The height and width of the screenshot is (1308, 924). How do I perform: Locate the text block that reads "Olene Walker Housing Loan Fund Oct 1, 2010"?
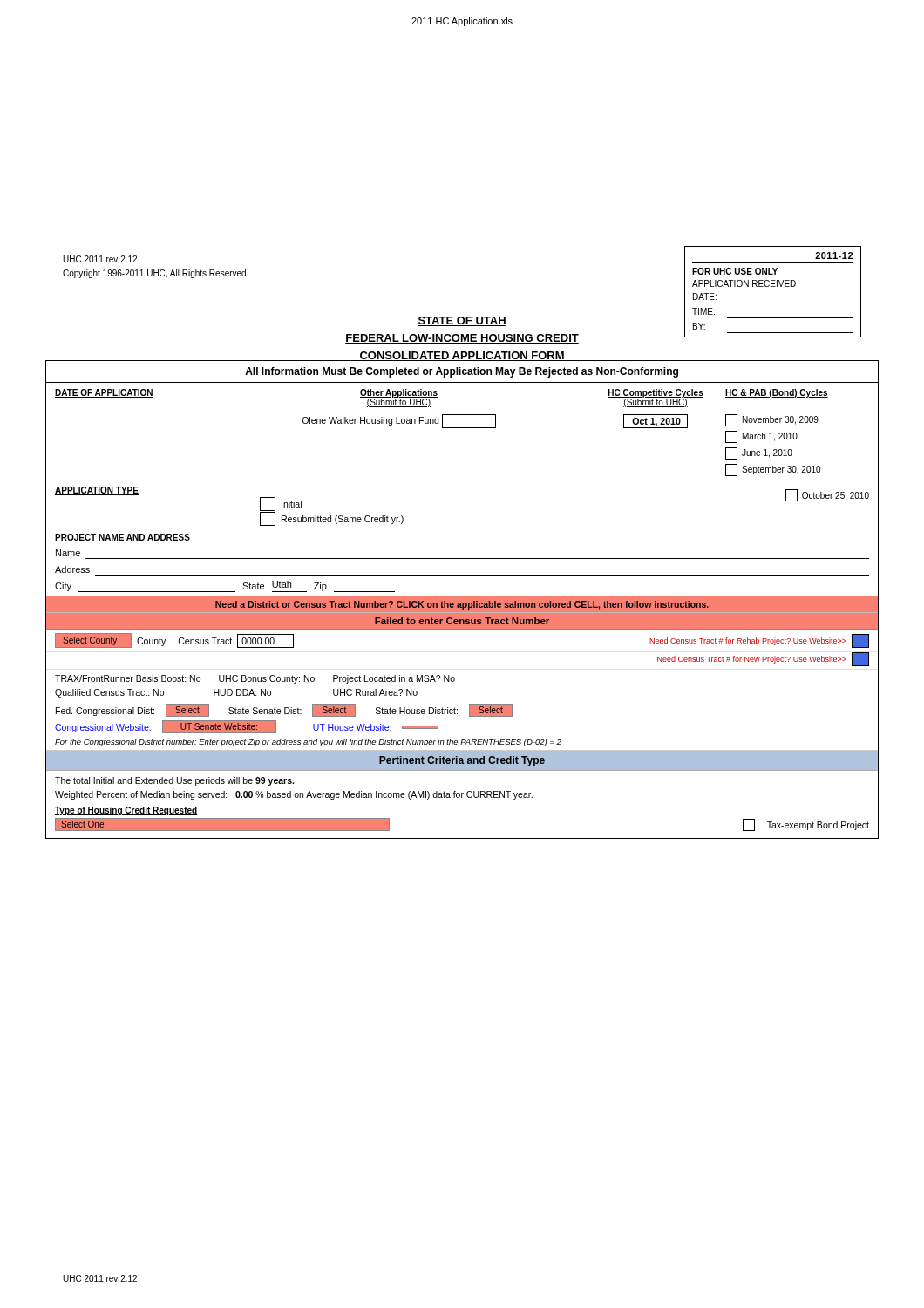pos(397,421)
